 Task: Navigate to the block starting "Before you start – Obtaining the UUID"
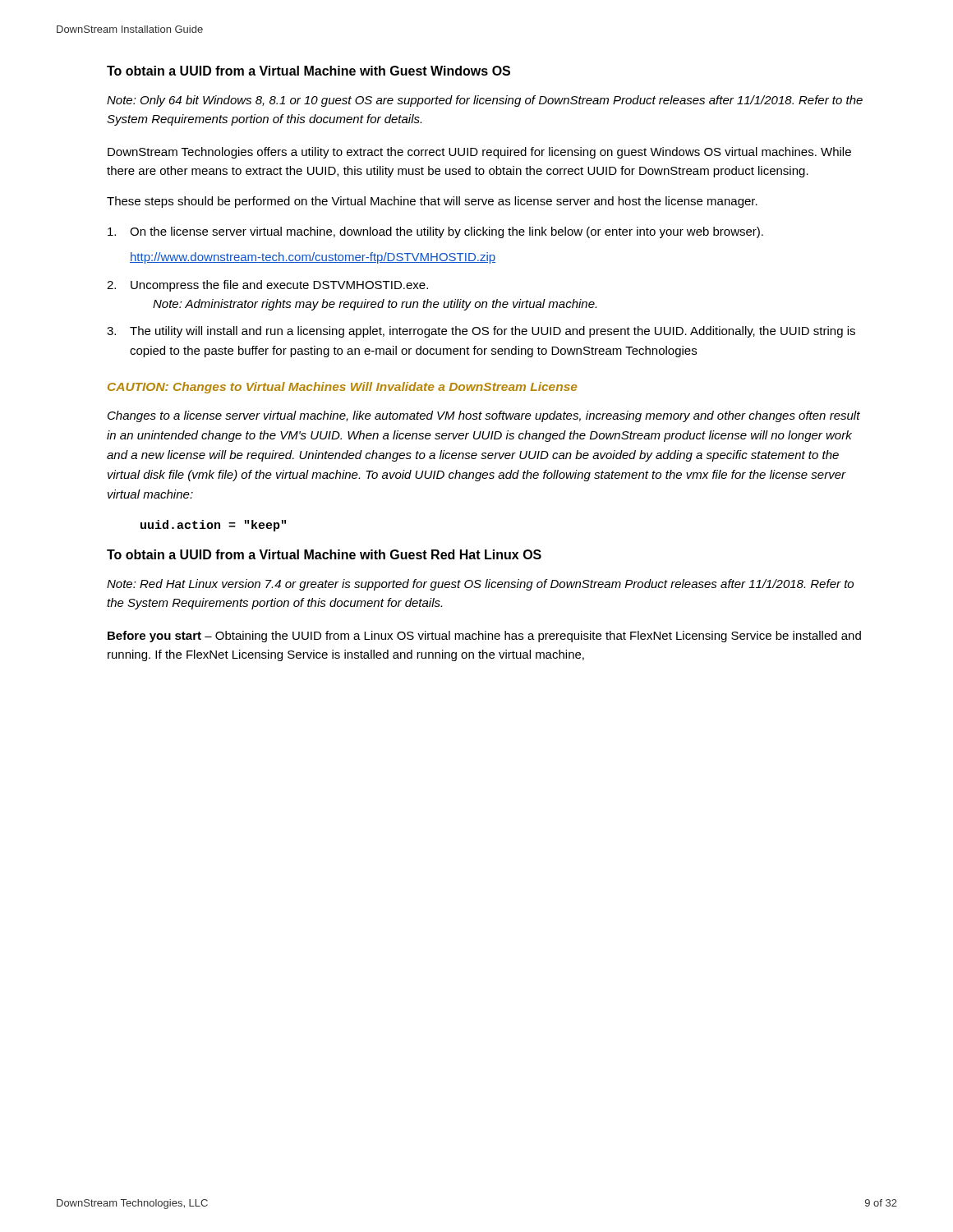(x=484, y=645)
